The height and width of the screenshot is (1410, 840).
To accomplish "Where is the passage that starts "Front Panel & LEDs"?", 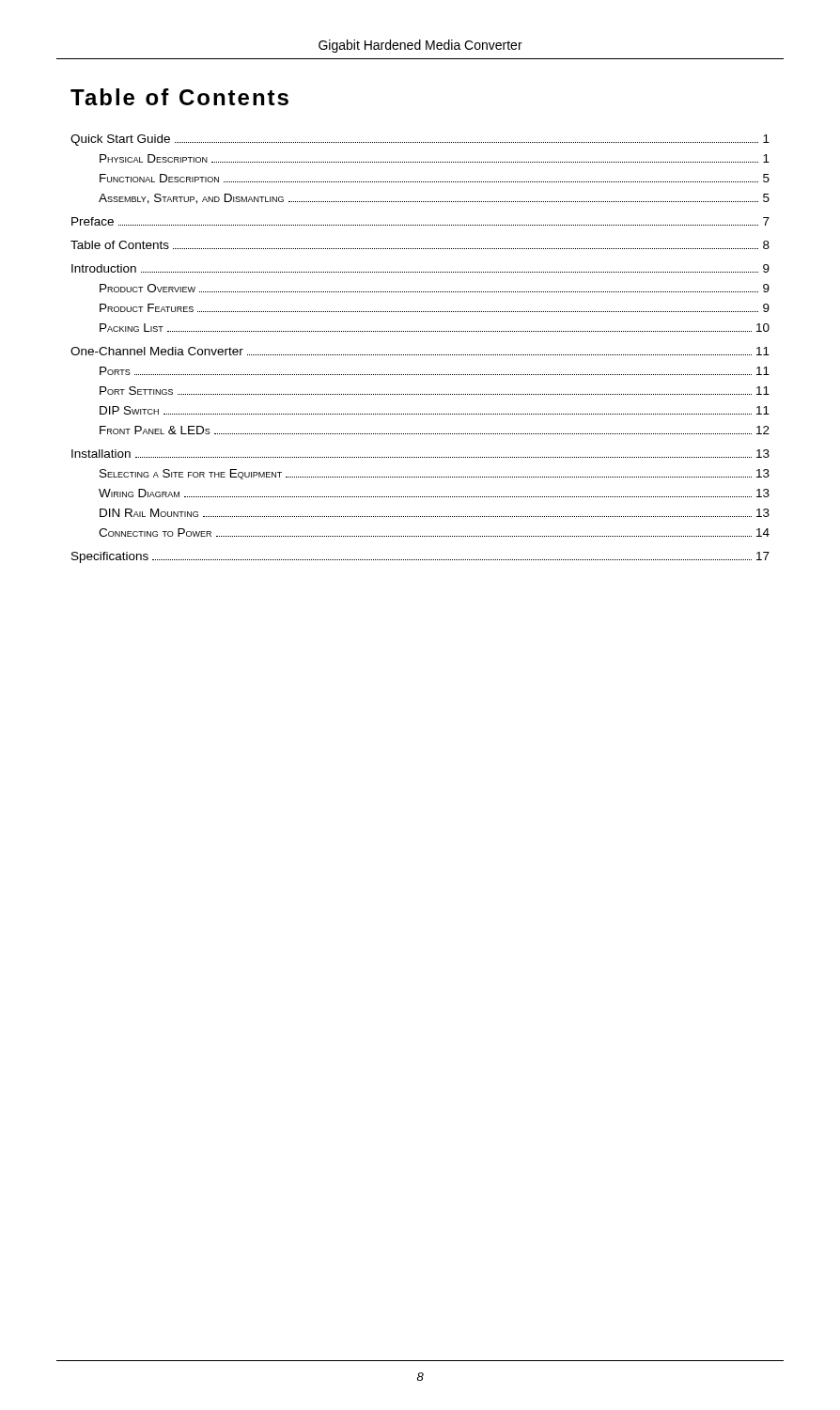I will pos(434,430).
